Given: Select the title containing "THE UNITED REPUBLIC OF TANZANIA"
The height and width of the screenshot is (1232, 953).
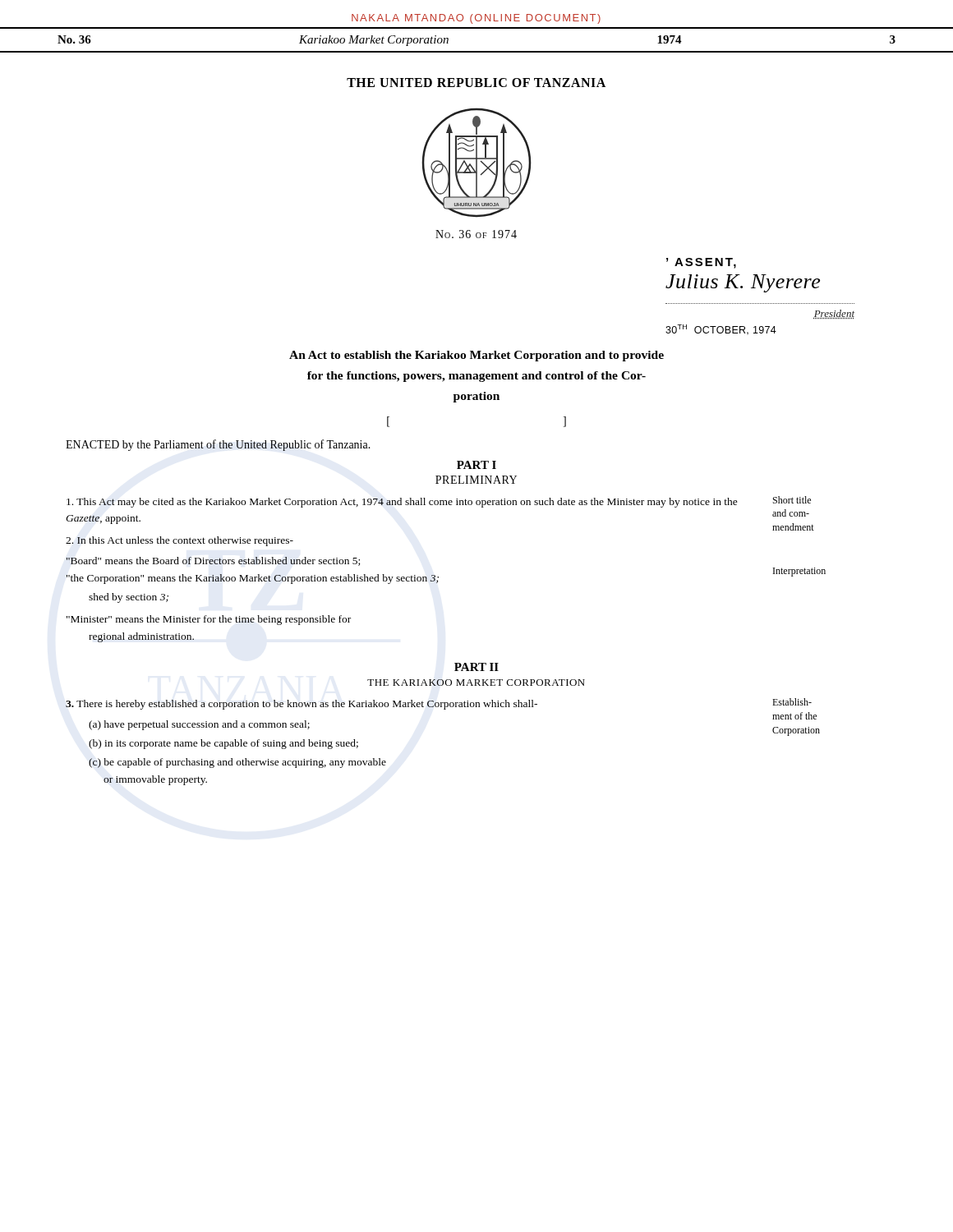Looking at the screenshot, I should click(476, 83).
